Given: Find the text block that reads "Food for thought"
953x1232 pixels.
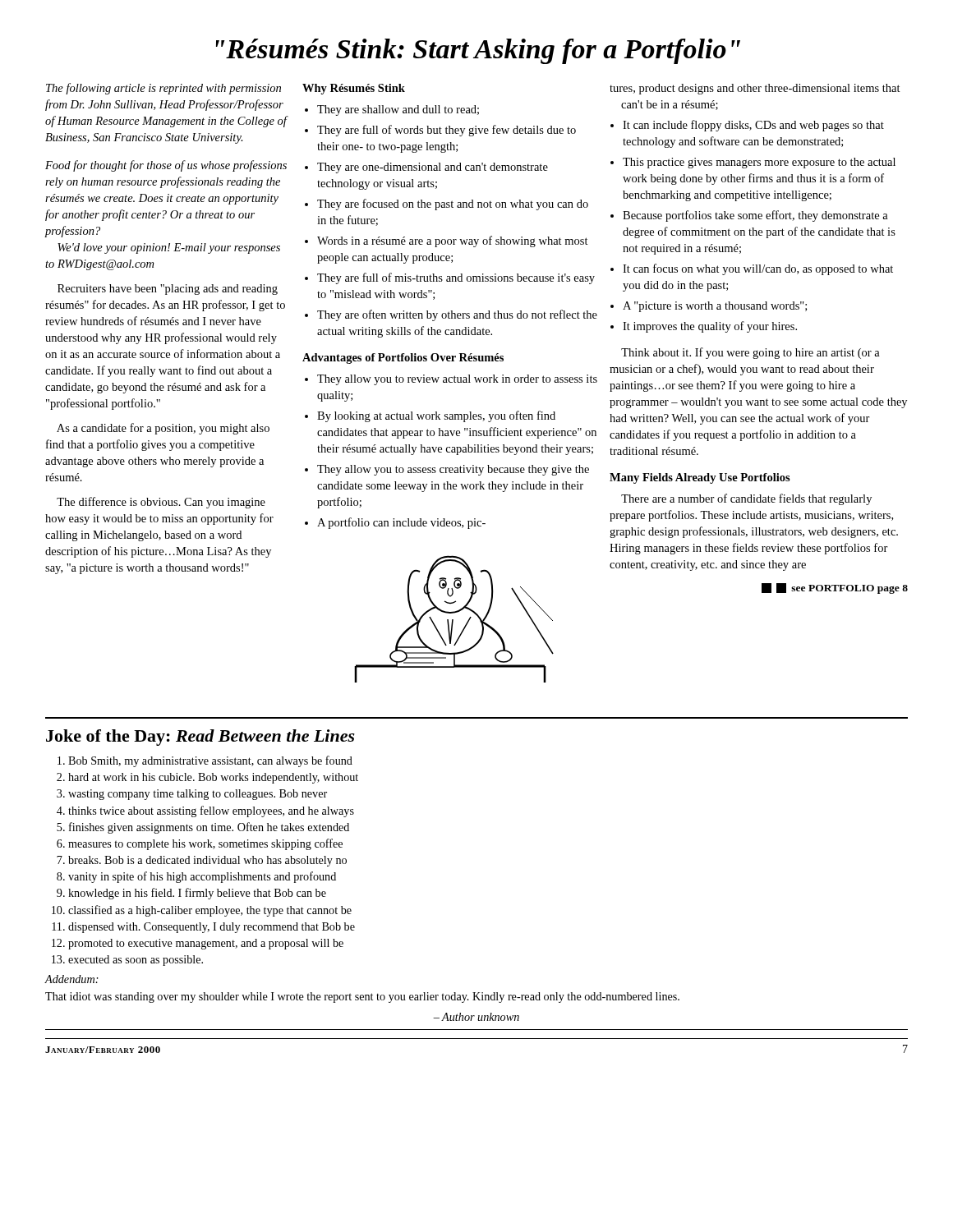Looking at the screenshot, I should (166, 214).
